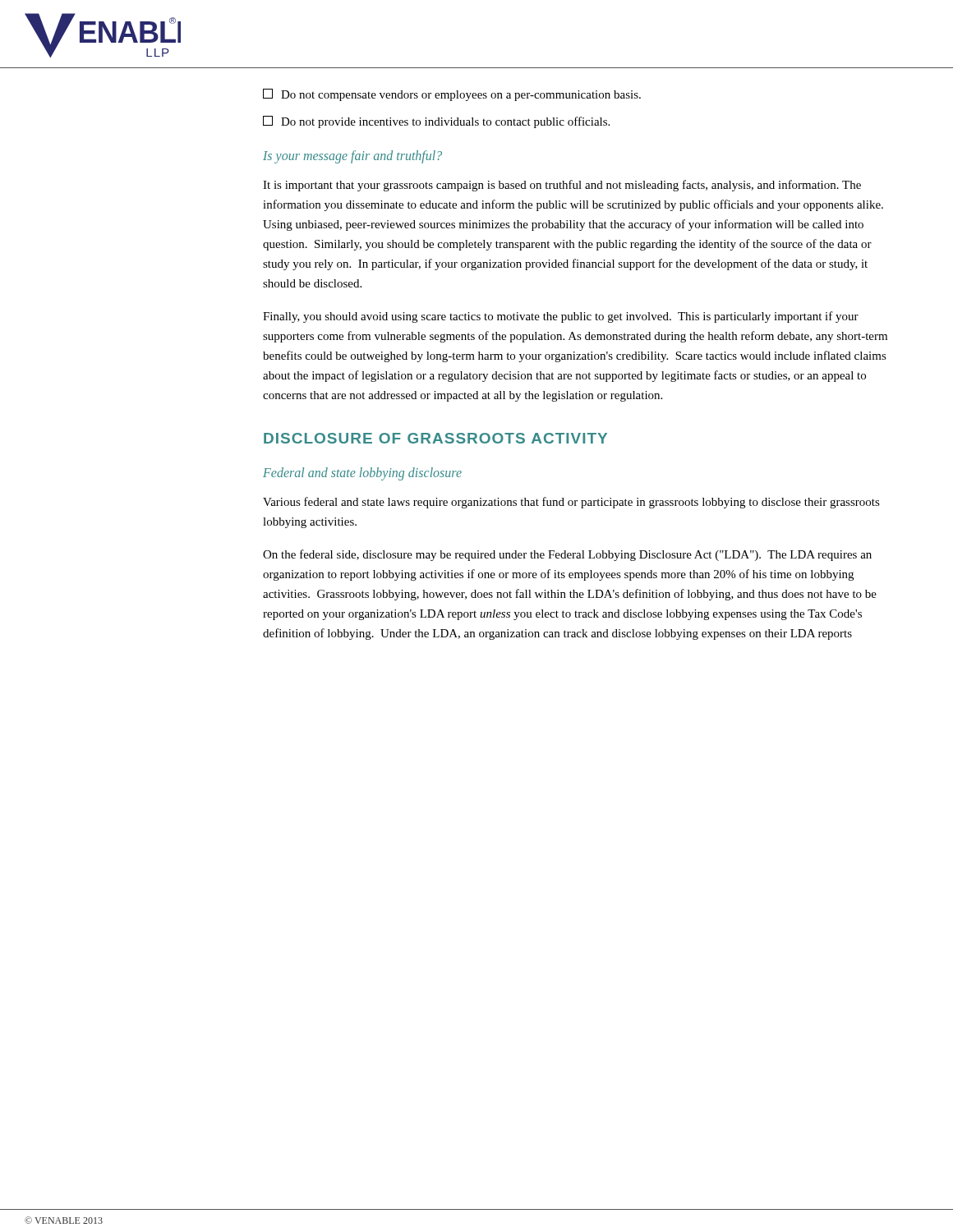
Task: Find the text block that says "Finally, you should avoid using scare tactics to"
Action: click(575, 356)
